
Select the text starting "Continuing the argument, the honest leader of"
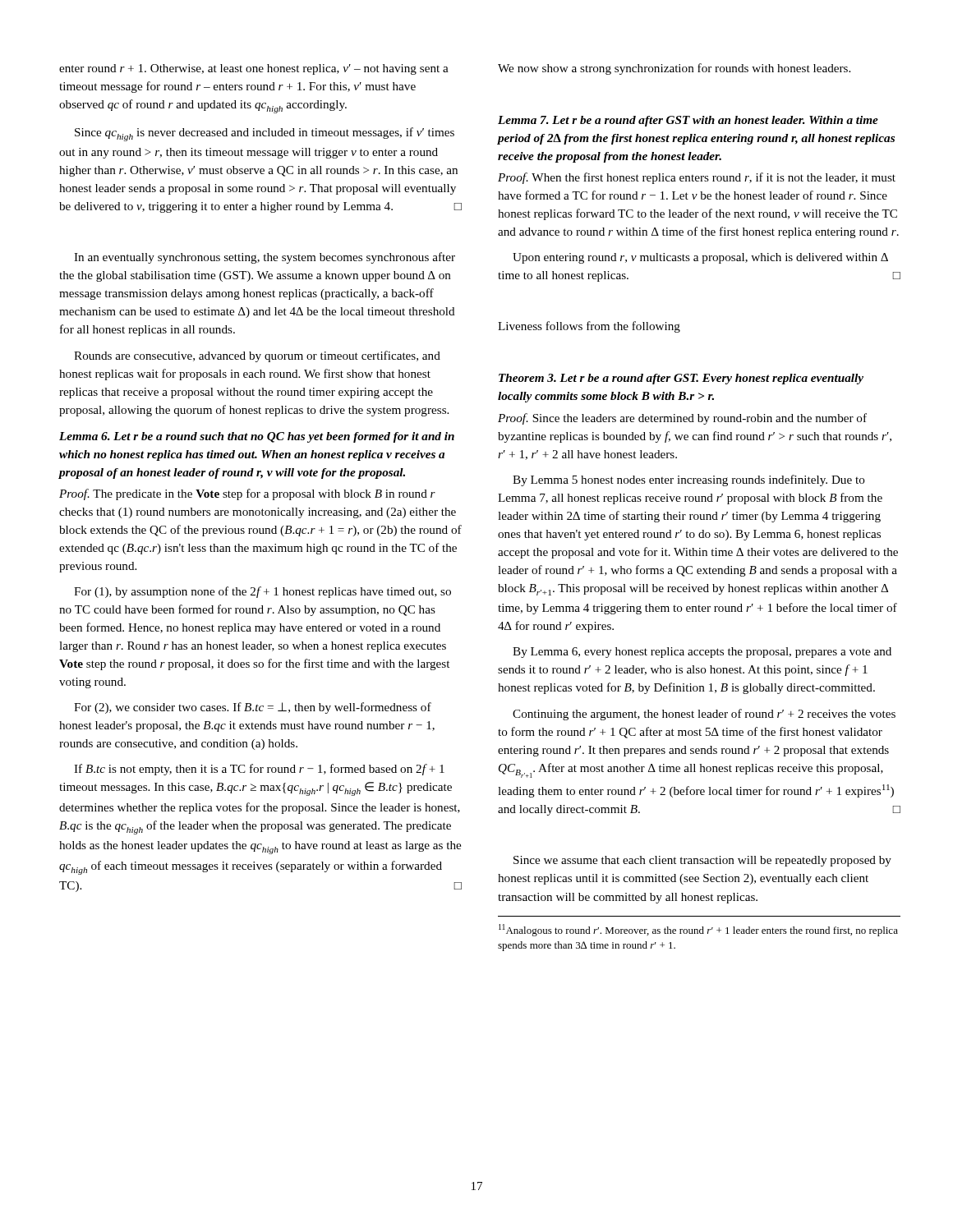[699, 761]
